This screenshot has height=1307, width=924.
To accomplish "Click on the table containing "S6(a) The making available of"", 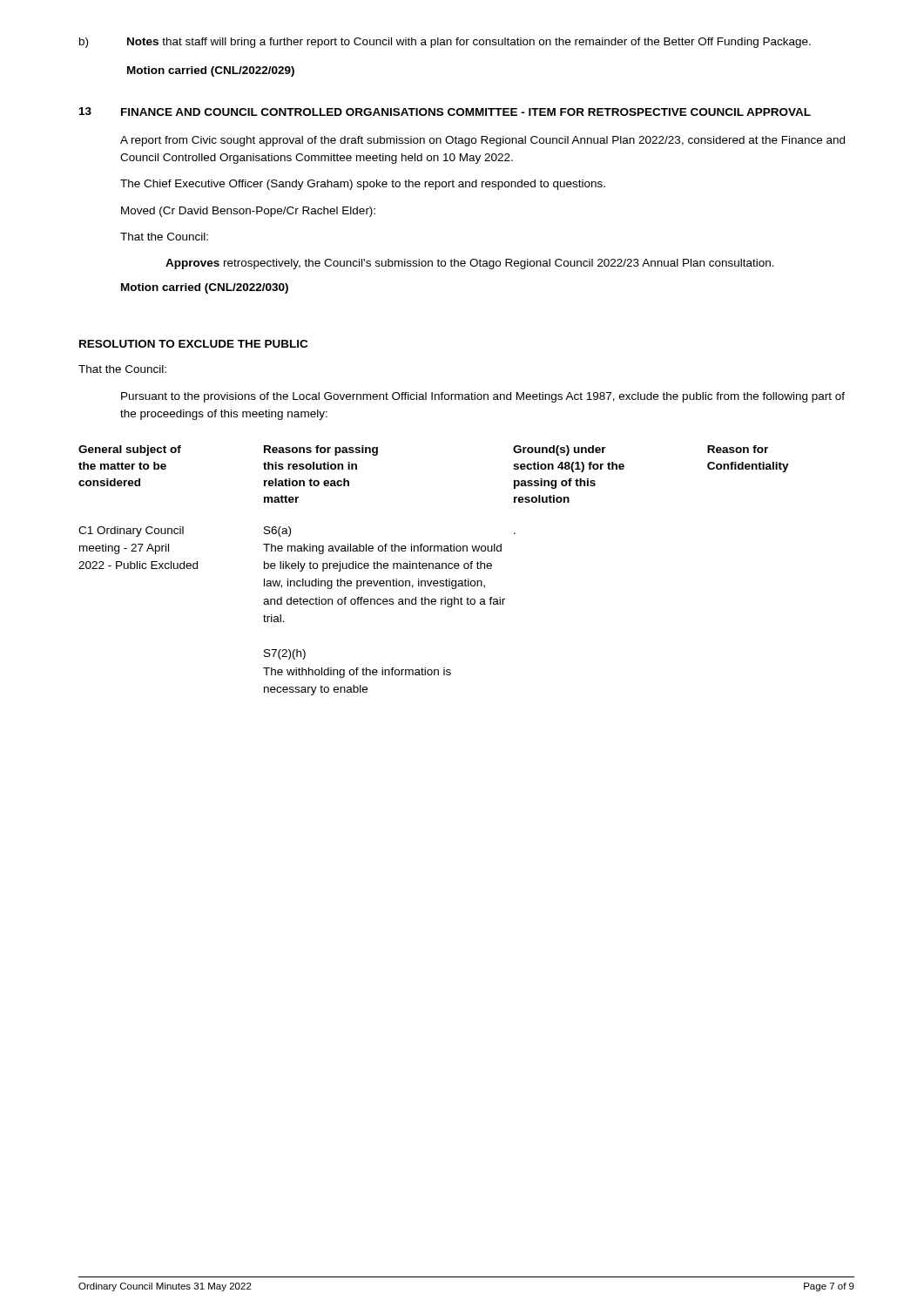I will pyautogui.click(x=466, y=572).
